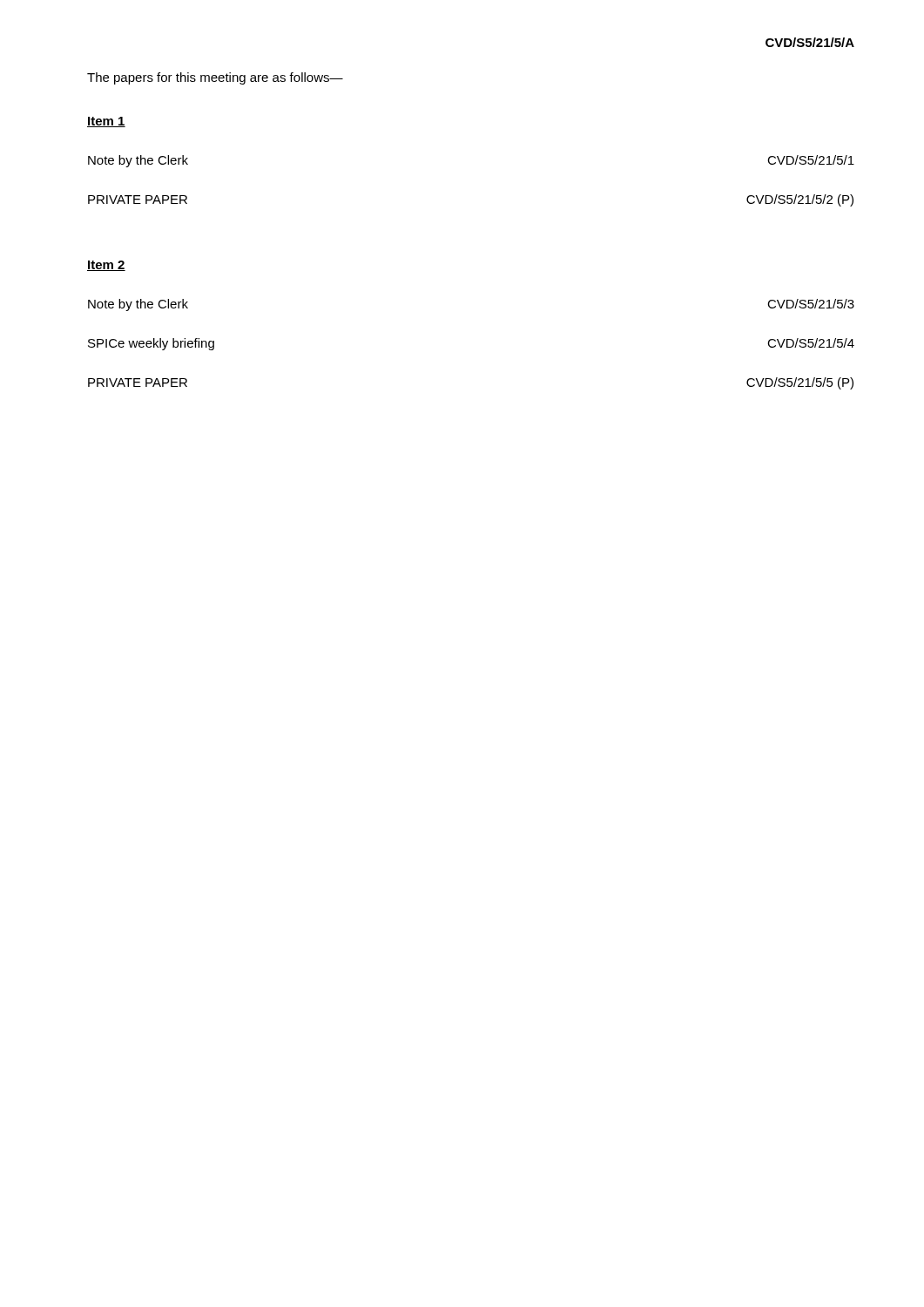The width and height of the screenshot is (924, 1307).
Task: Point to "Item 2"
Action: tap(106, 264)
